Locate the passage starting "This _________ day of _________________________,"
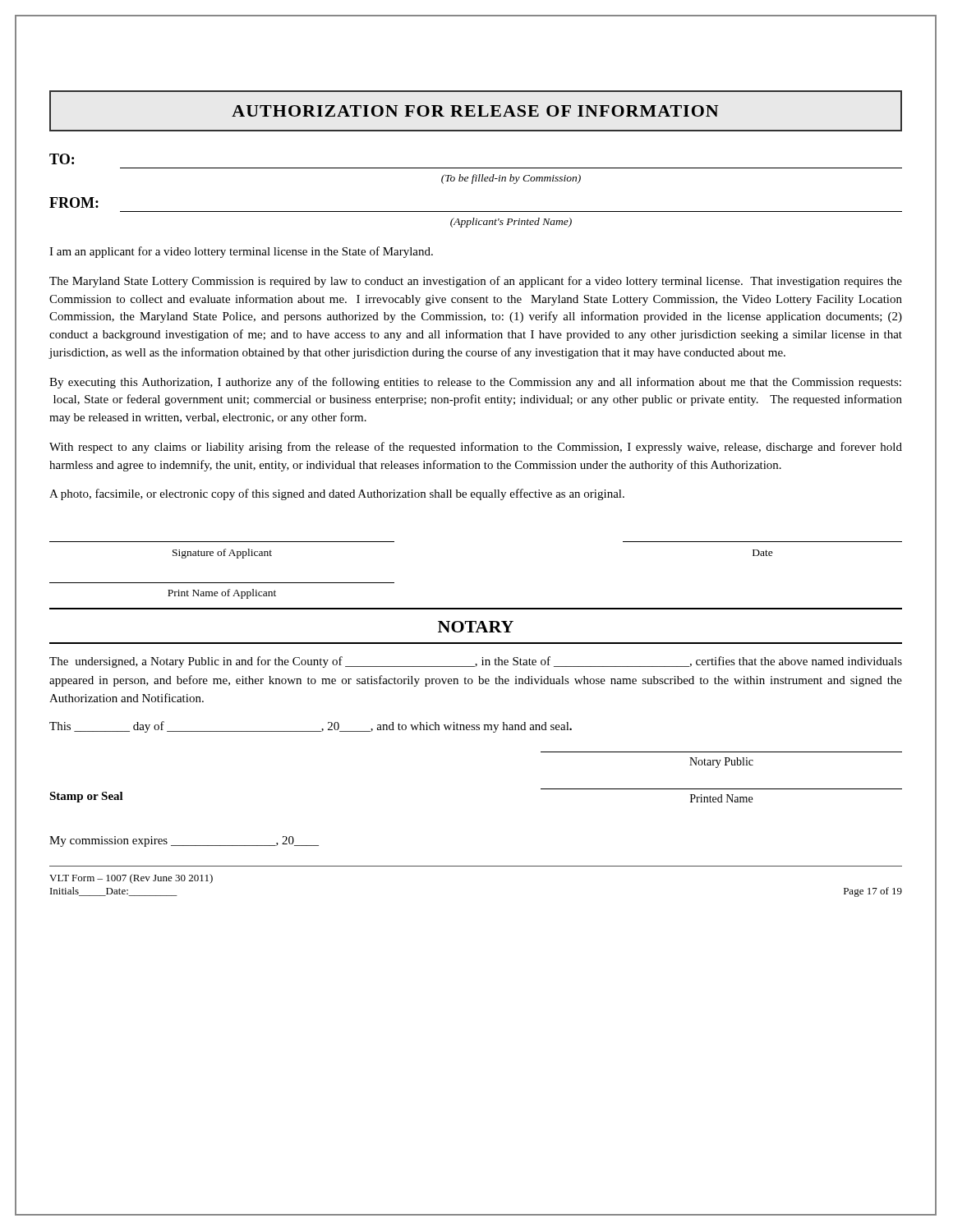The height and width of the screenshot is (1232, 953). click(x=311, y=726)
